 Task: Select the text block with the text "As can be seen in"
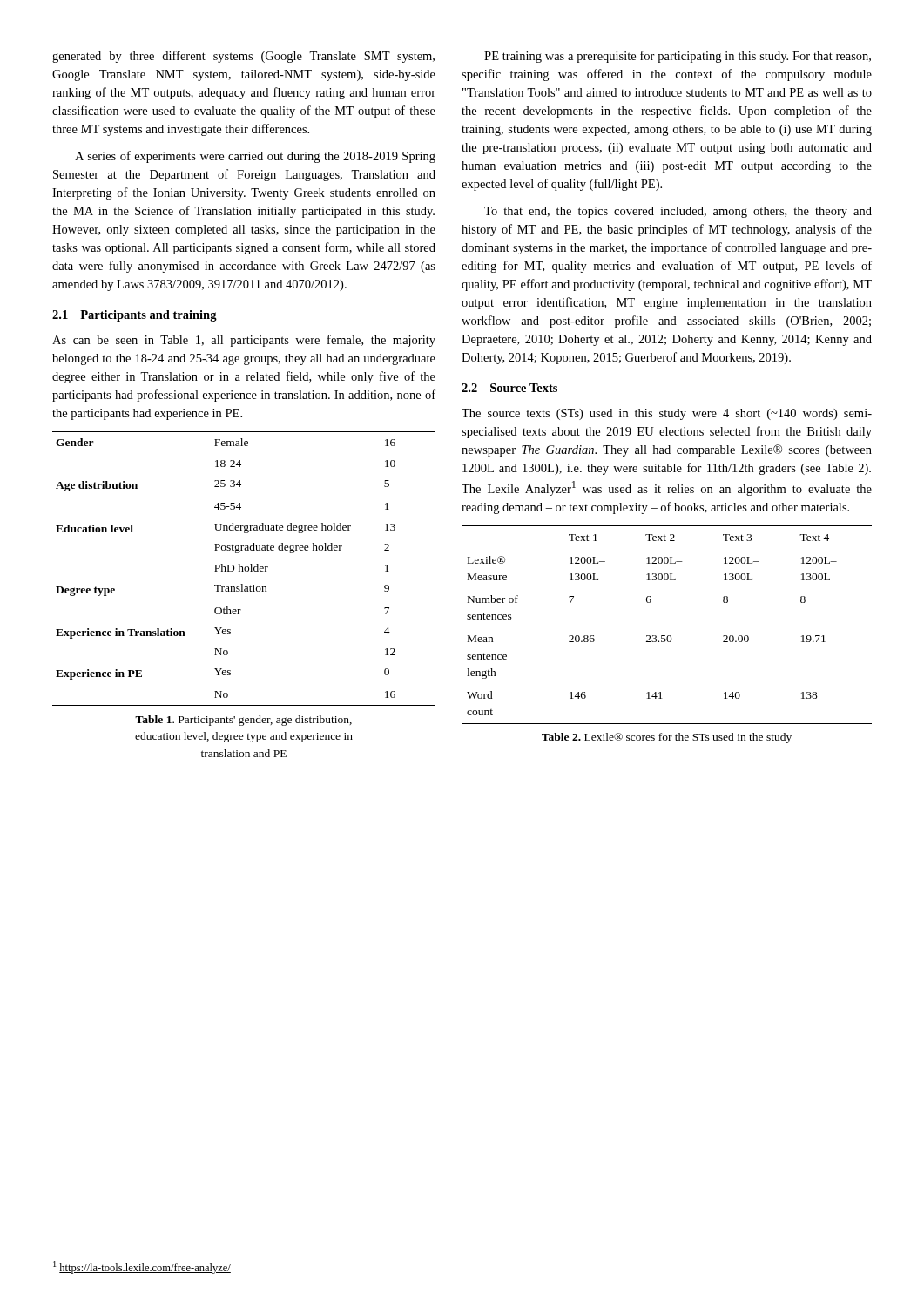[244, 377]
